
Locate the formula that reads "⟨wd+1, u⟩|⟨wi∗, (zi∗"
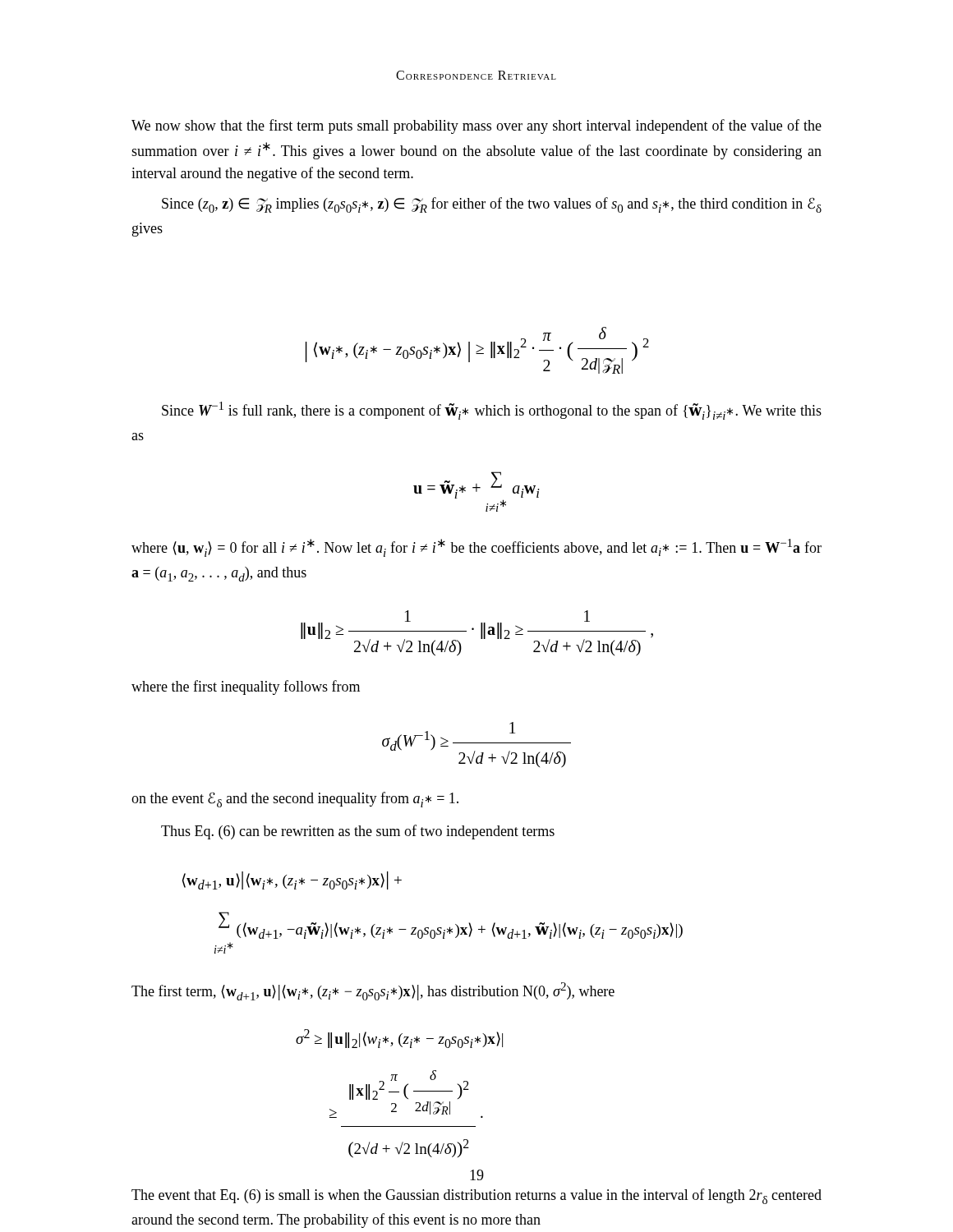[292, 880]
